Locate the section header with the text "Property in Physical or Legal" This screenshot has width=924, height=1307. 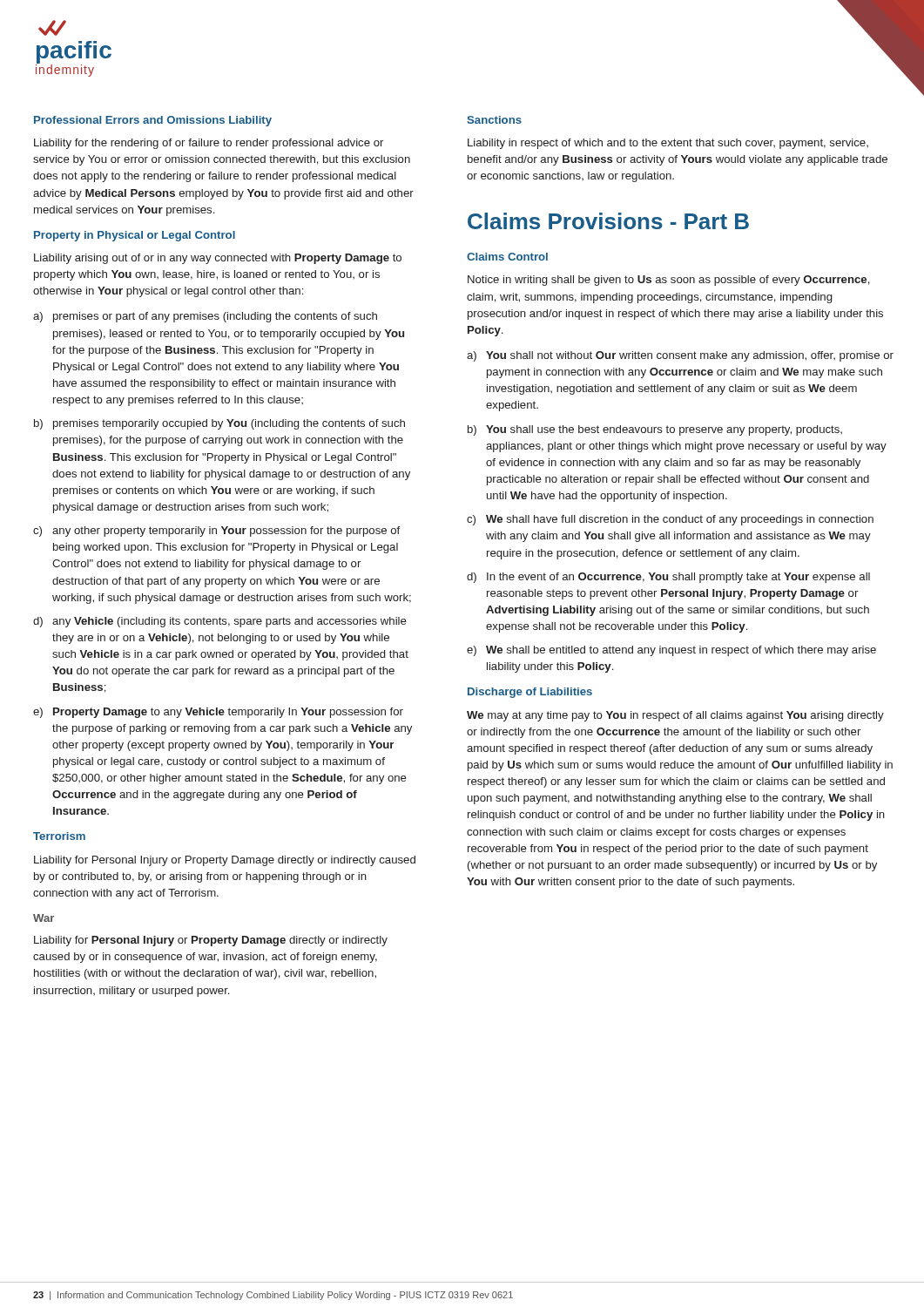(225, 235)
